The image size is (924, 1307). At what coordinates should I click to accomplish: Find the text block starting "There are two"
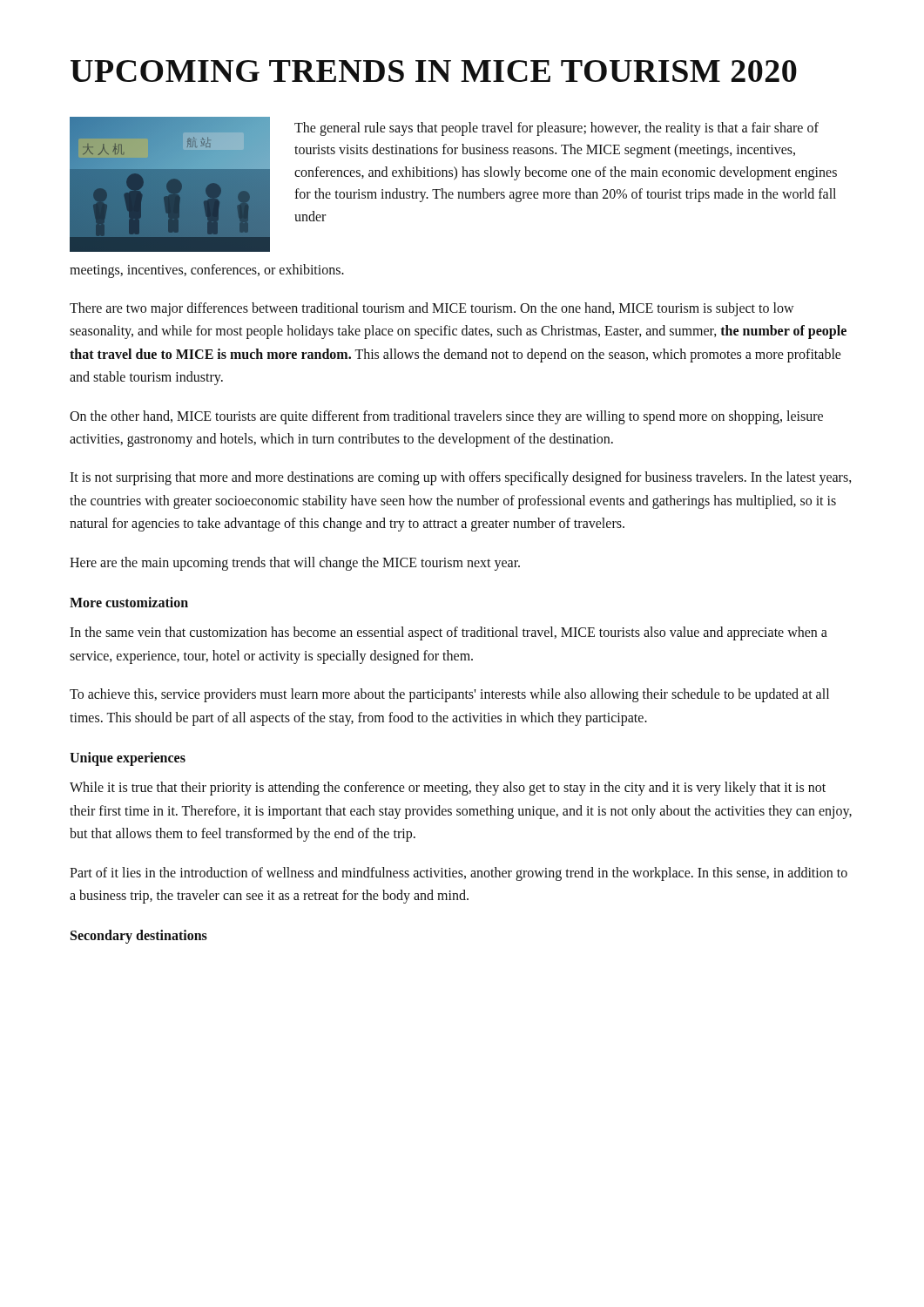[458, 343]
